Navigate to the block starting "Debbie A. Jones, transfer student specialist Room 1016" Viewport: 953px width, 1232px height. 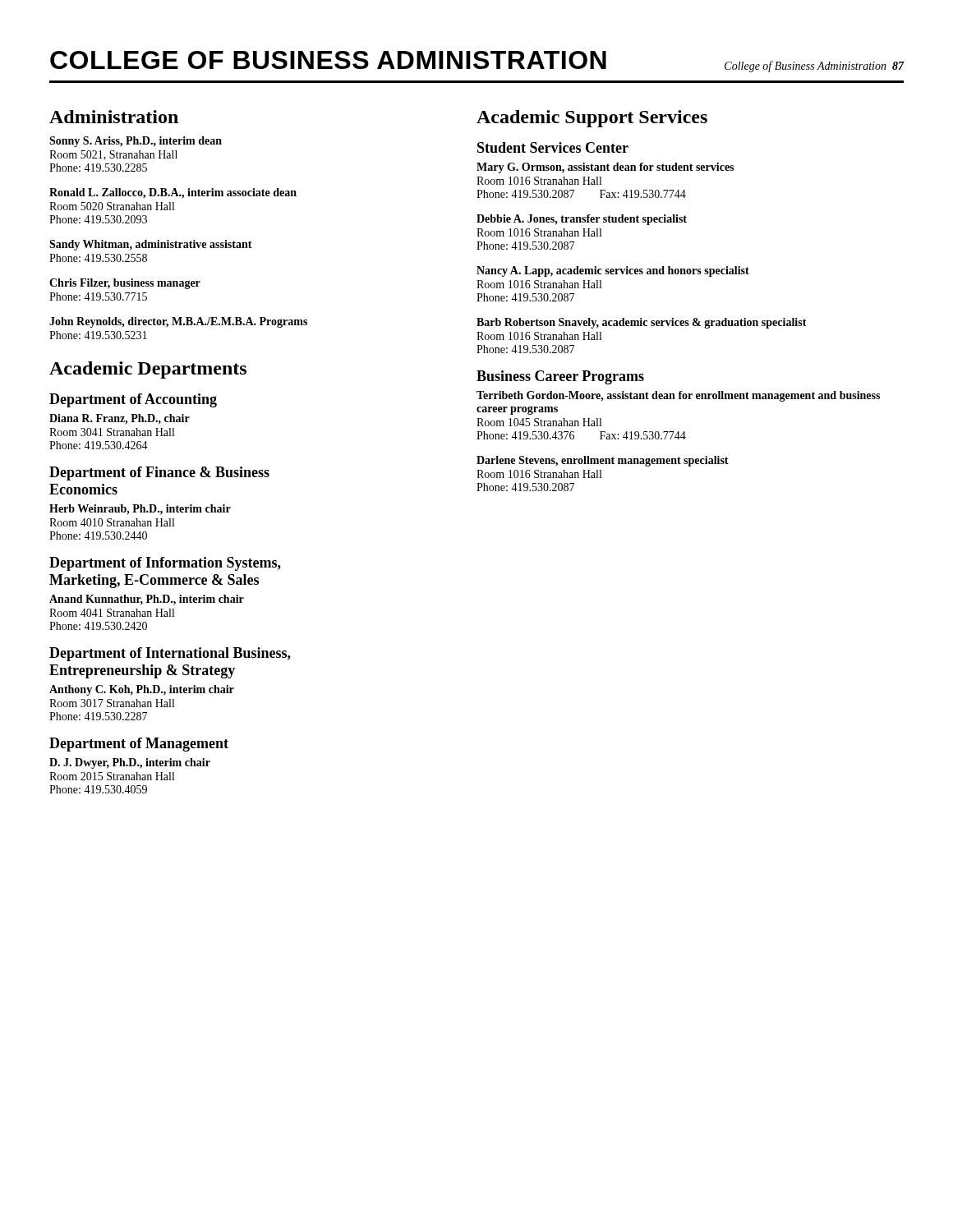coord(690,233)
